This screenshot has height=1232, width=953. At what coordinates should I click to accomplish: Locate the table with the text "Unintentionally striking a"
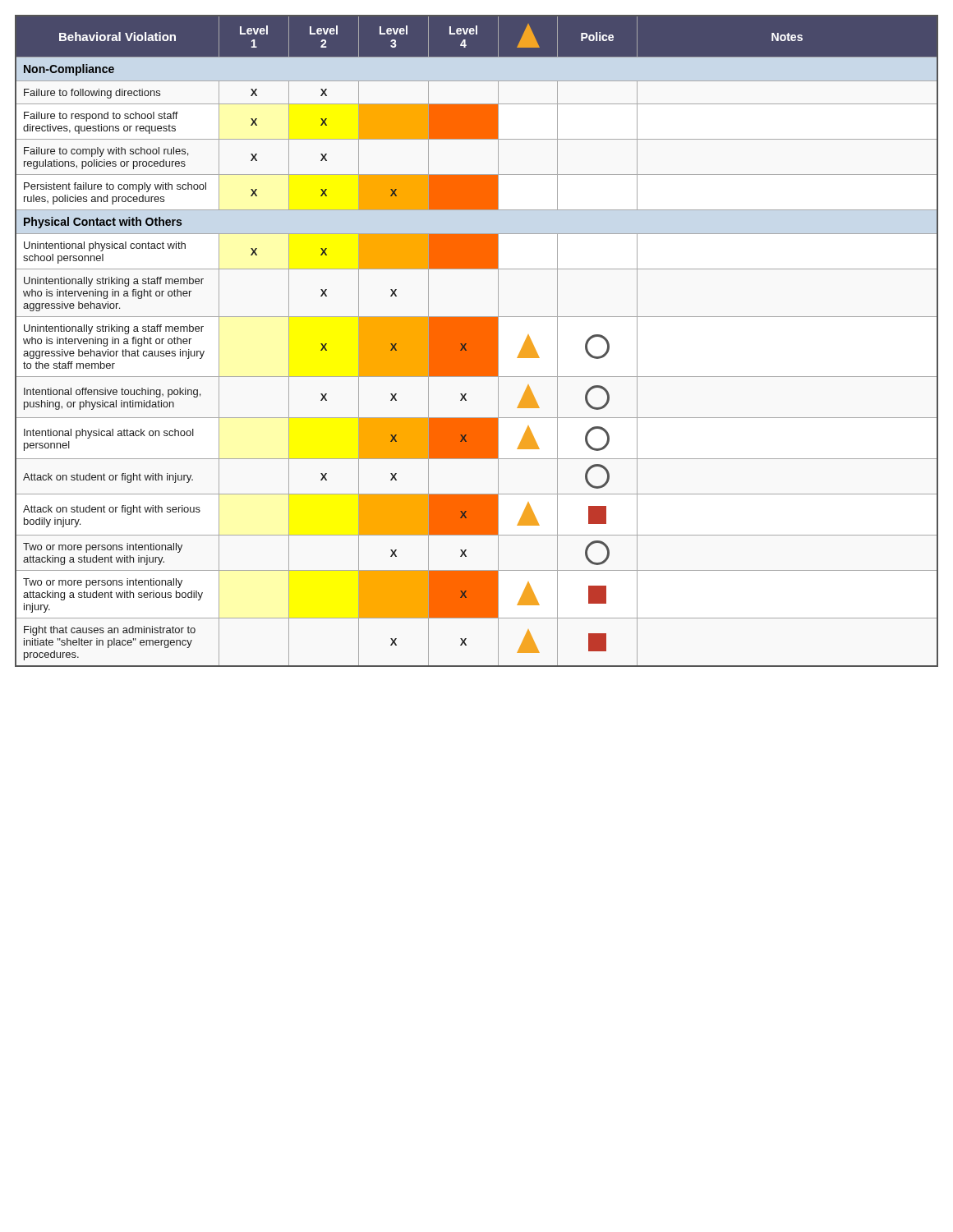point(476,341)
